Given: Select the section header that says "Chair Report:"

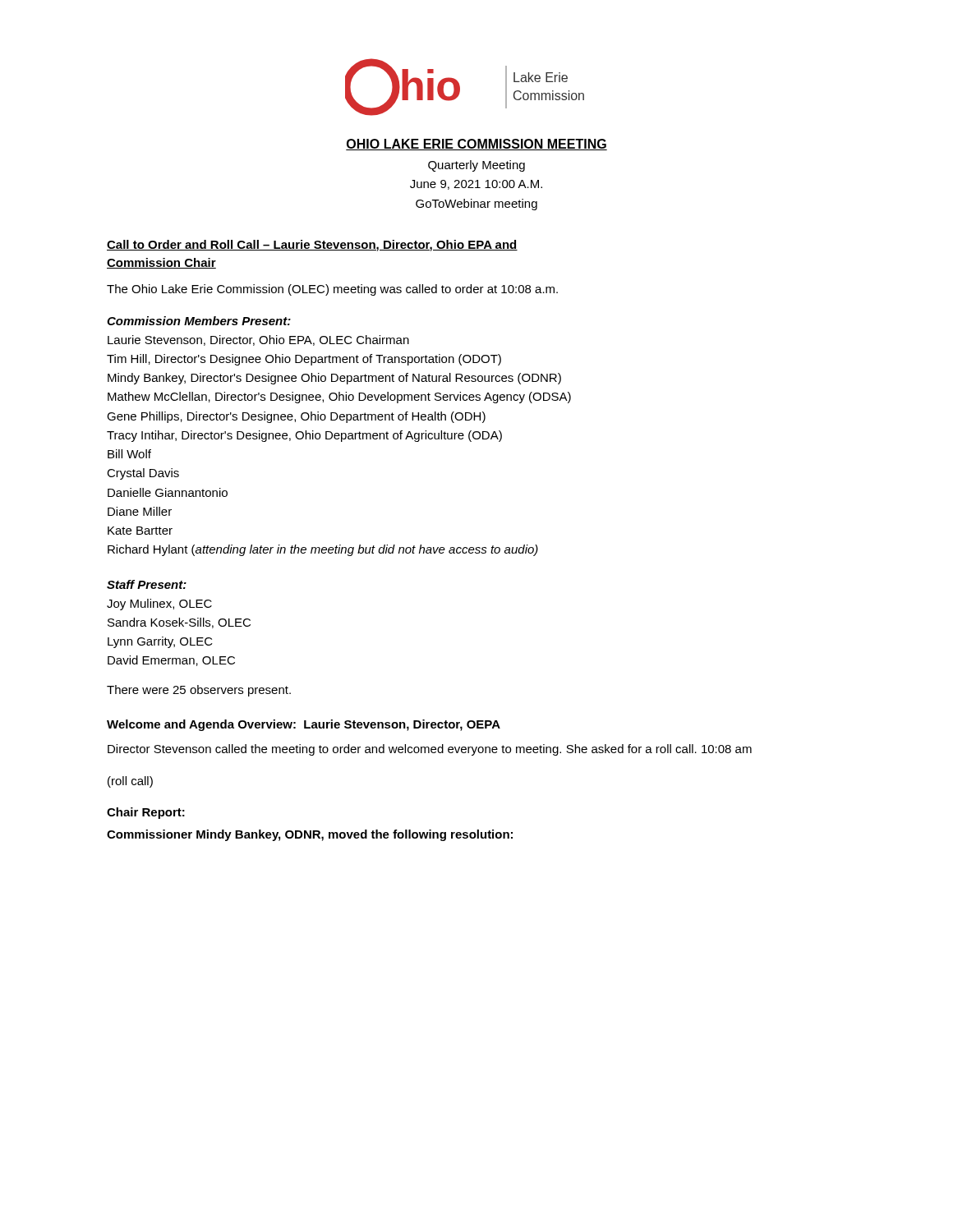Looking at the screenshot, I should point(146,812).
